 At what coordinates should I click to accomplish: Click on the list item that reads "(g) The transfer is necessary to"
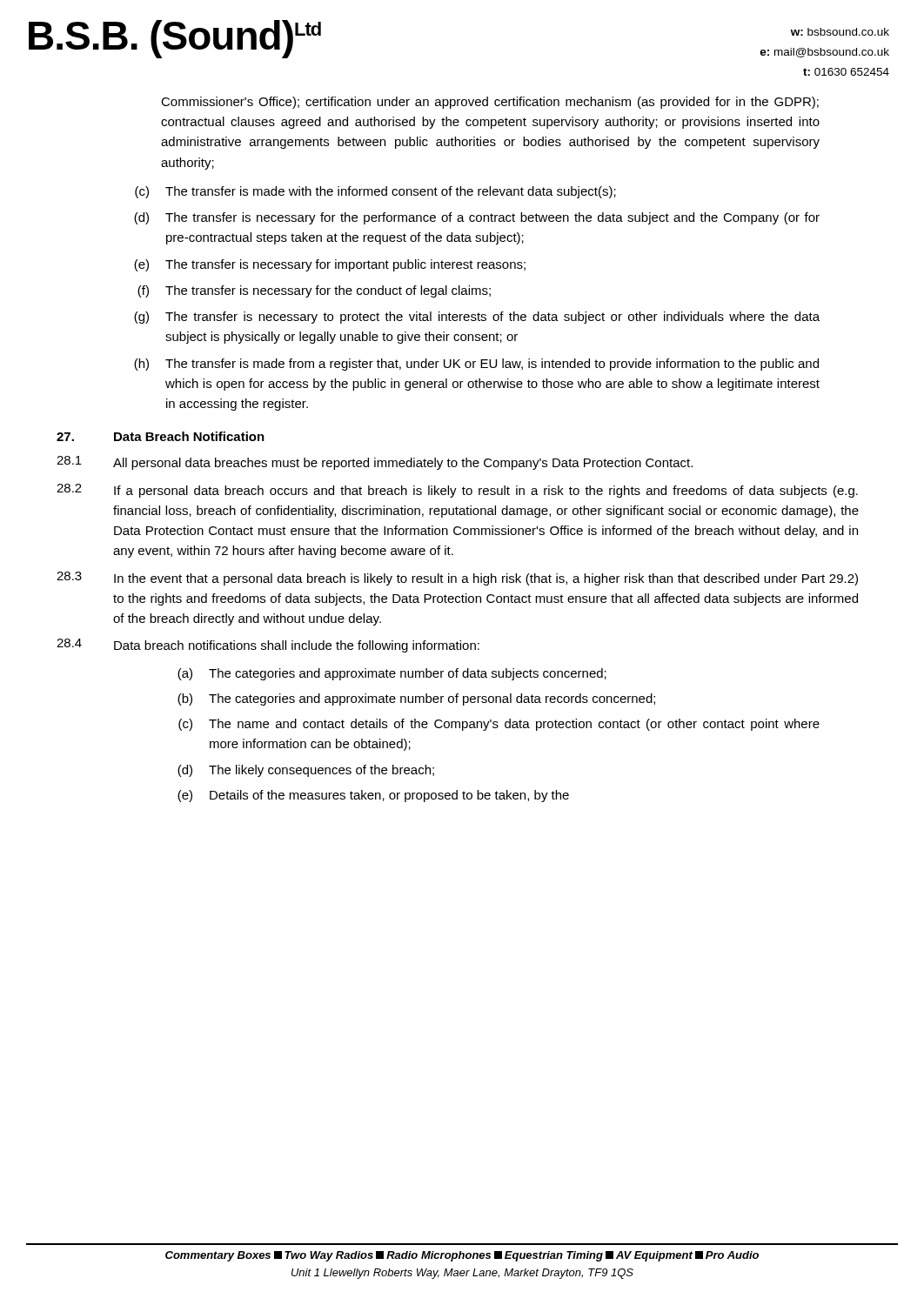point(466,327)
